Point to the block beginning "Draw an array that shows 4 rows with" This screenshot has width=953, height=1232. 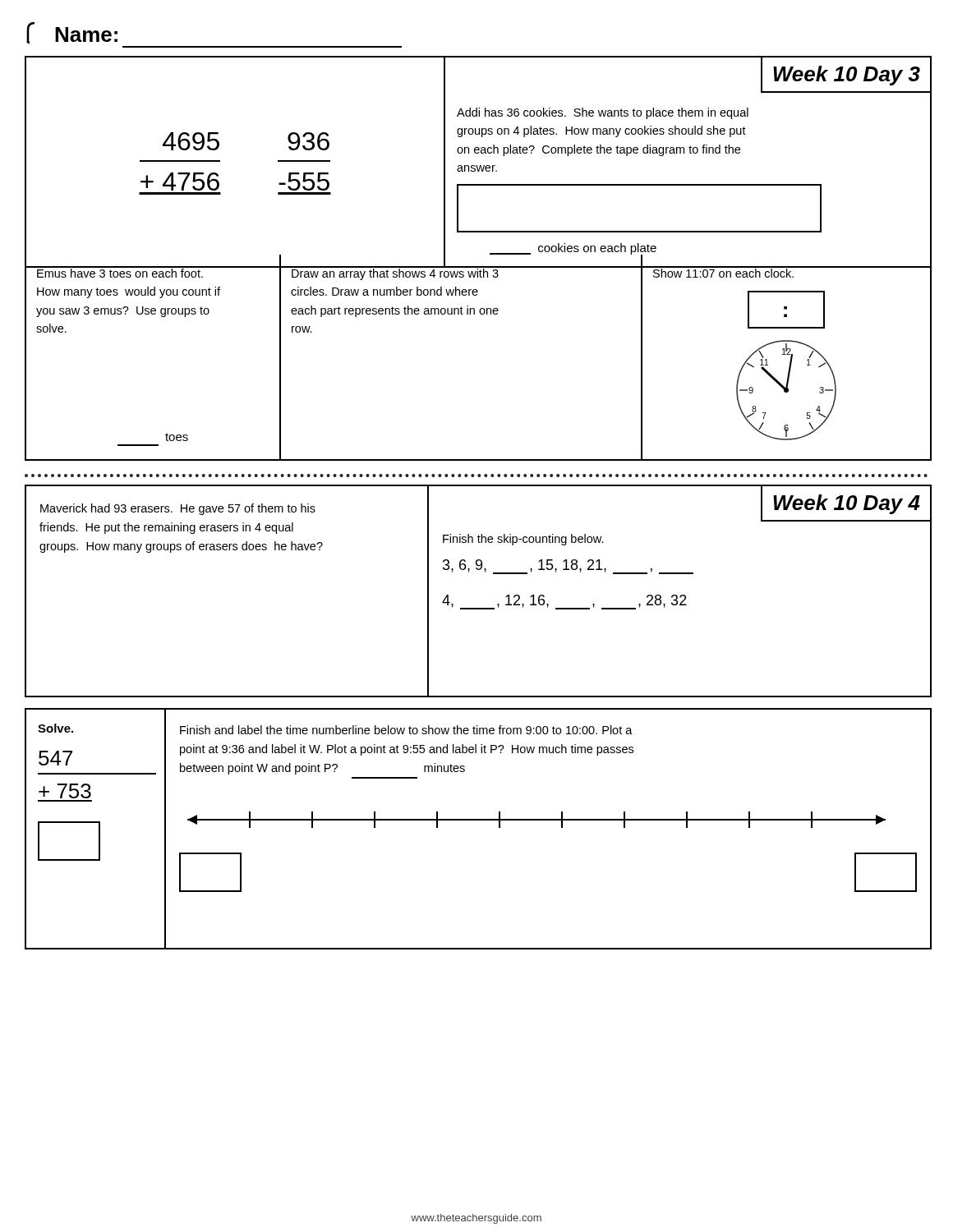[x=395, y=301]
